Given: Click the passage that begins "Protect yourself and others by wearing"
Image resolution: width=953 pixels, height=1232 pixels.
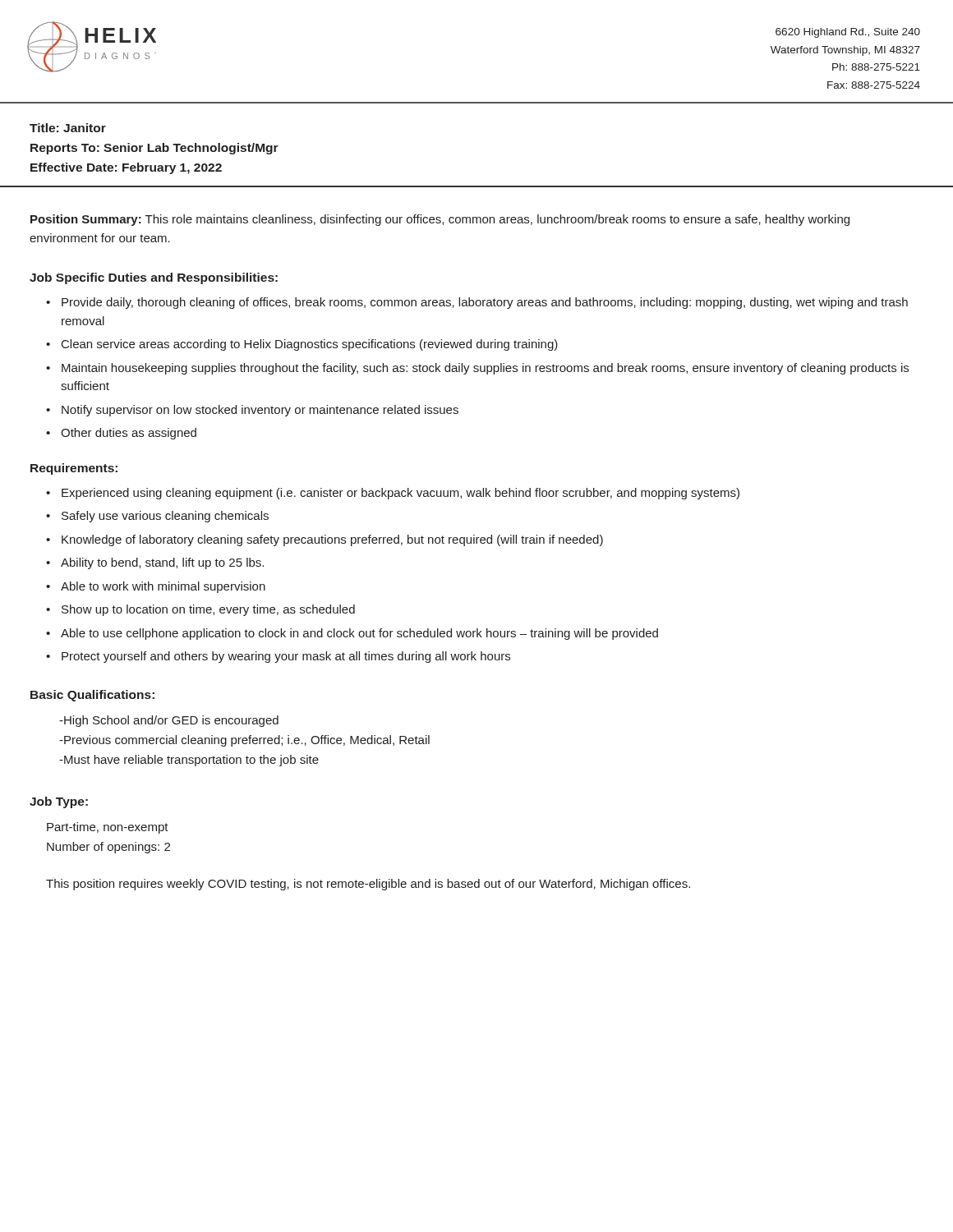Looking at the screenshot, I should click(x=286, y=656).
